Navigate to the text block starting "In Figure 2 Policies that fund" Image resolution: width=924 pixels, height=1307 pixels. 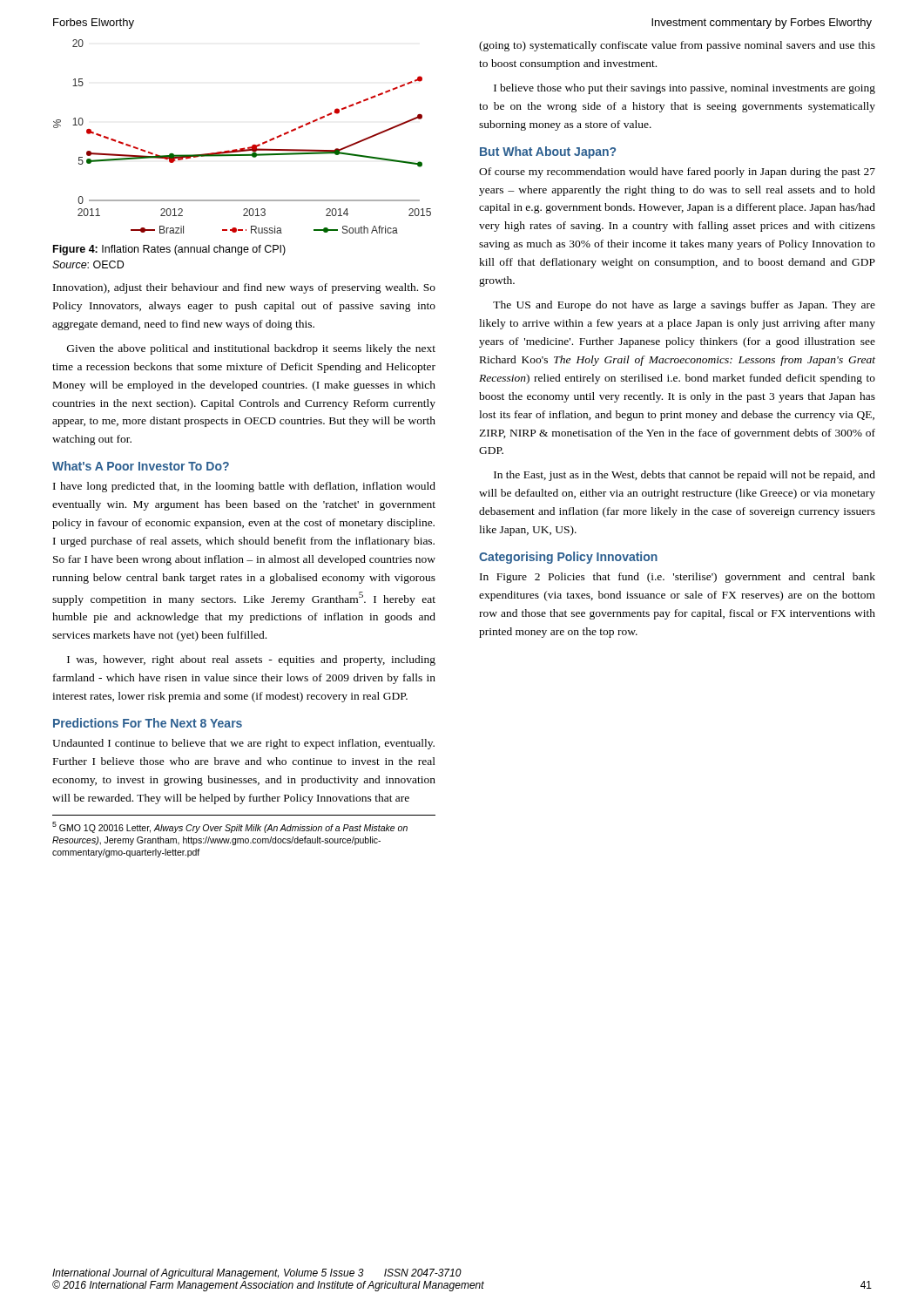point(677,605)
